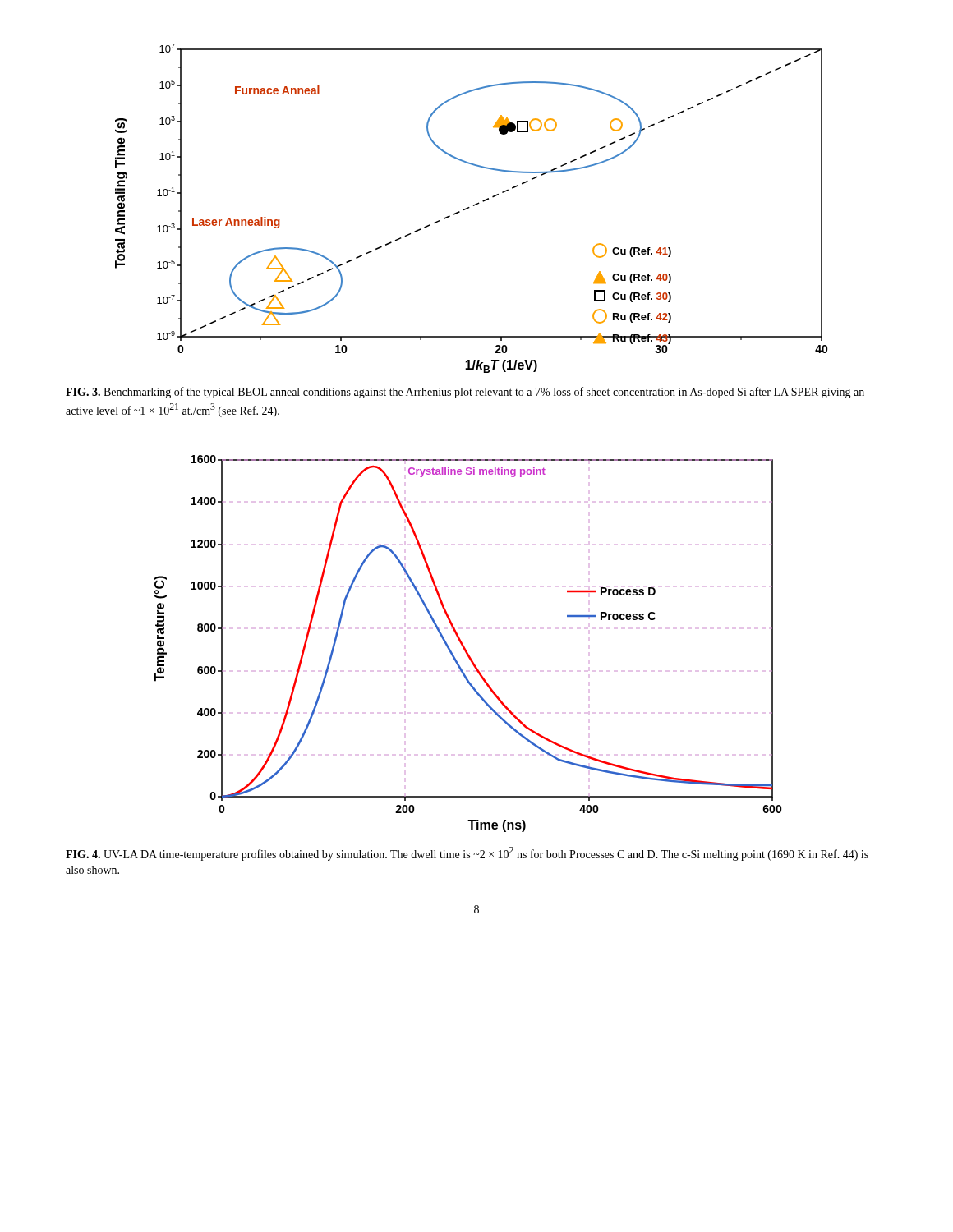Select the scatter plot

tap(476, 205)
